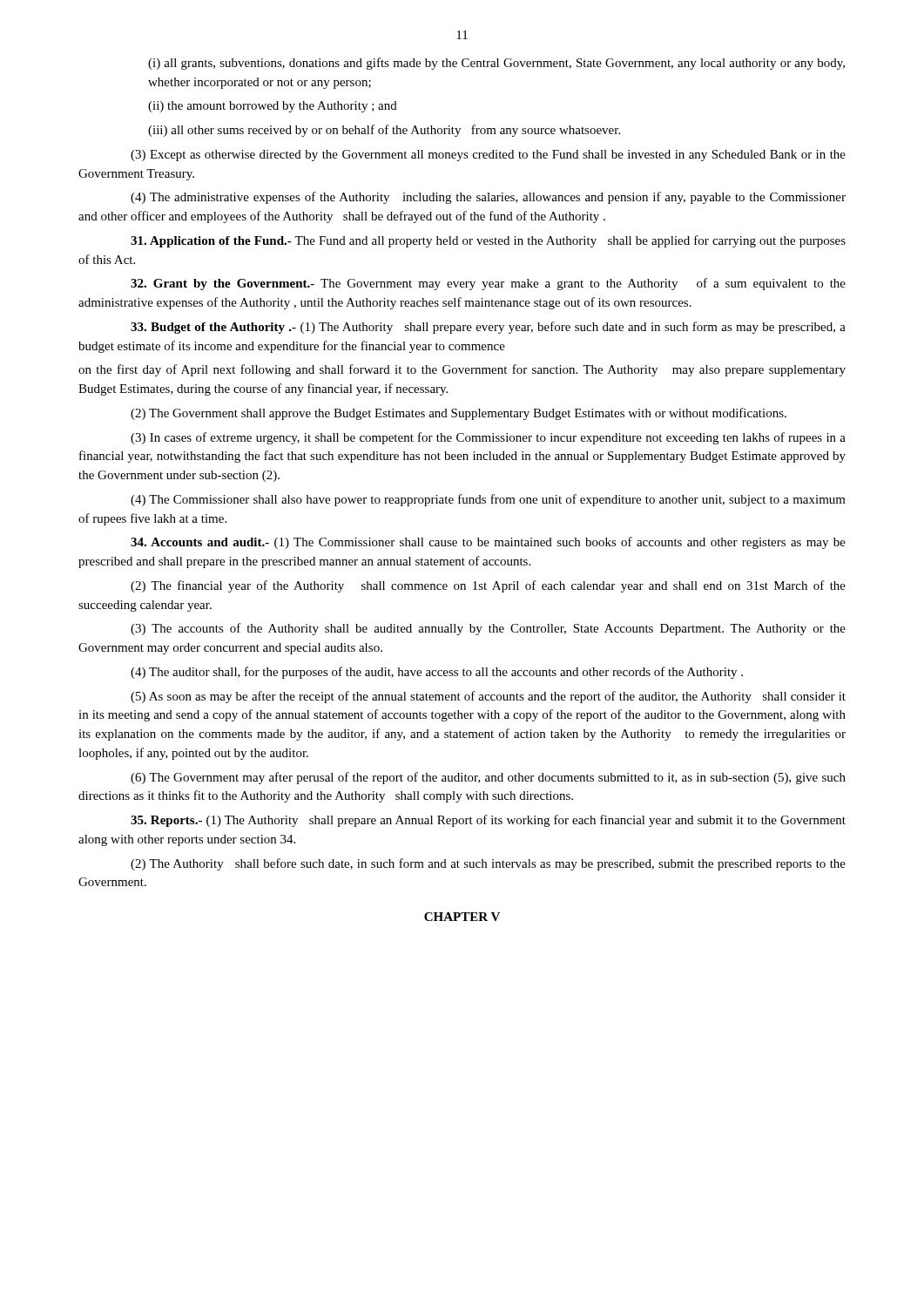924x1307 pixels.
Task: Find the block starting "Accounts and audit.- (1) The Commissioner"
Action: [462, 552]
